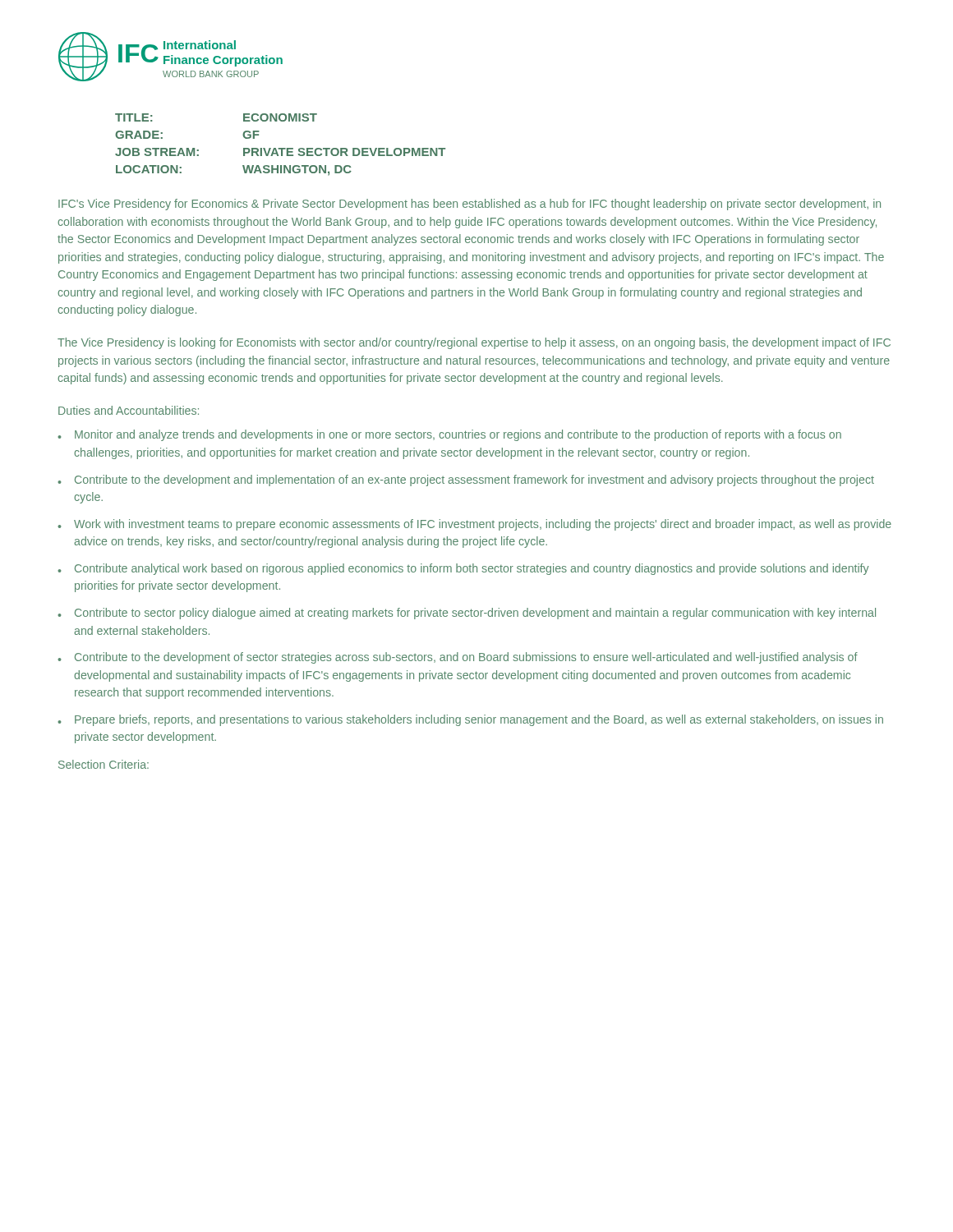This screenshot has height=1232, width=953.
Task: Point to "Selection Criteria:"
Action: pos(103,765)
